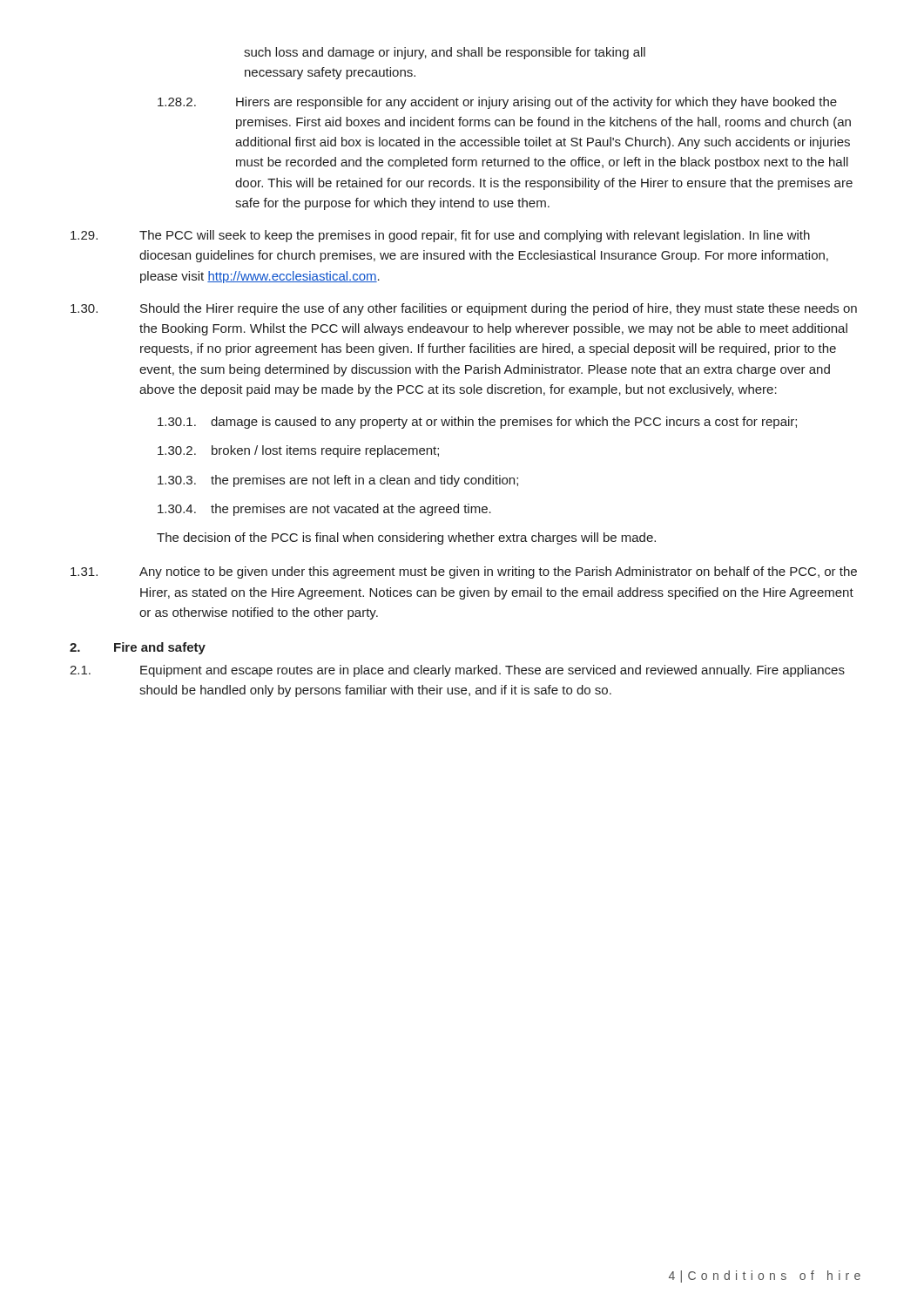
Task: Point to the passage starting "28.2. Hirers are responsible"
Action: click(509, 152)
